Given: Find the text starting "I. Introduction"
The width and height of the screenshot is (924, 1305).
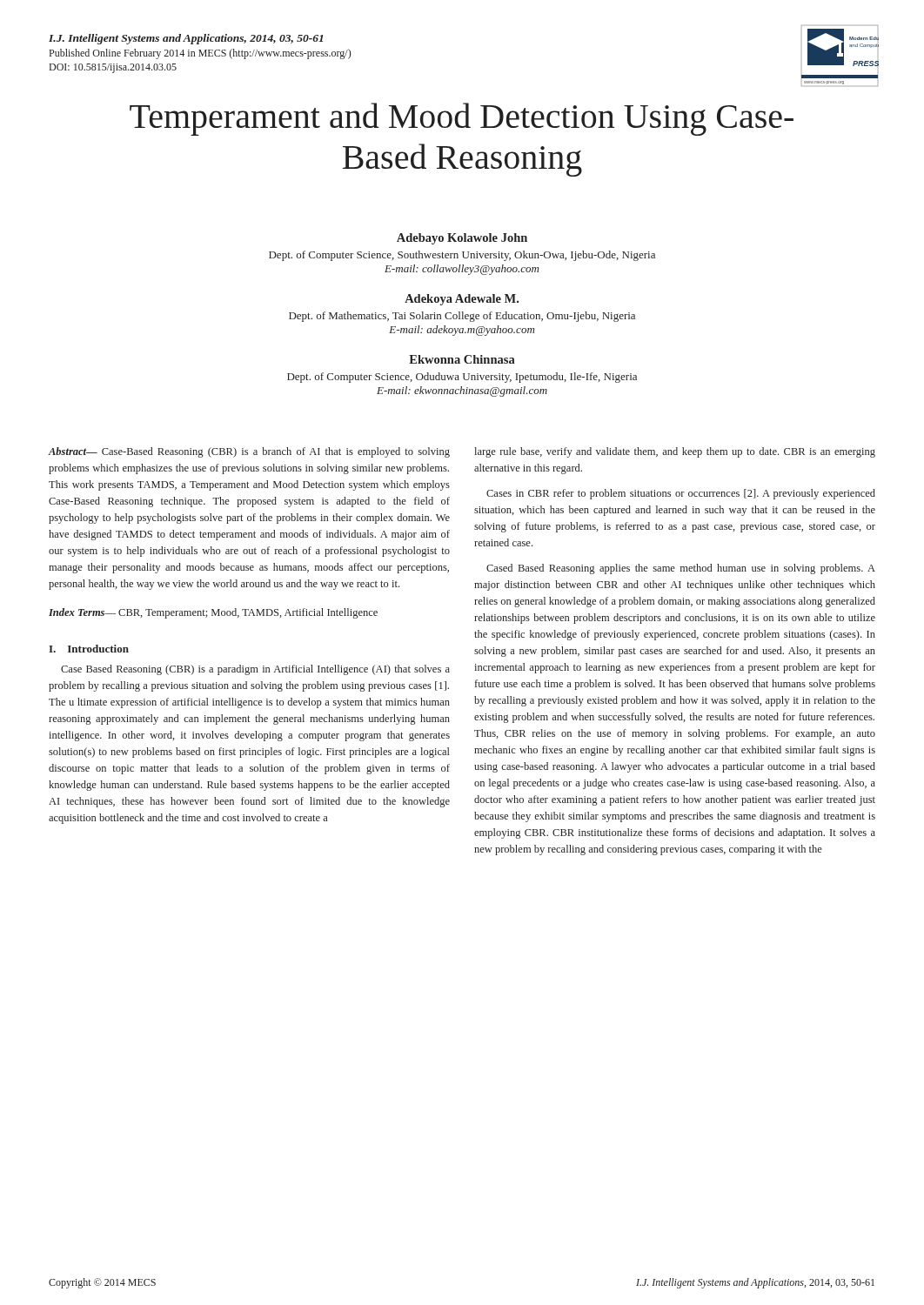Looking at the screenshot, I should [89, 649].
